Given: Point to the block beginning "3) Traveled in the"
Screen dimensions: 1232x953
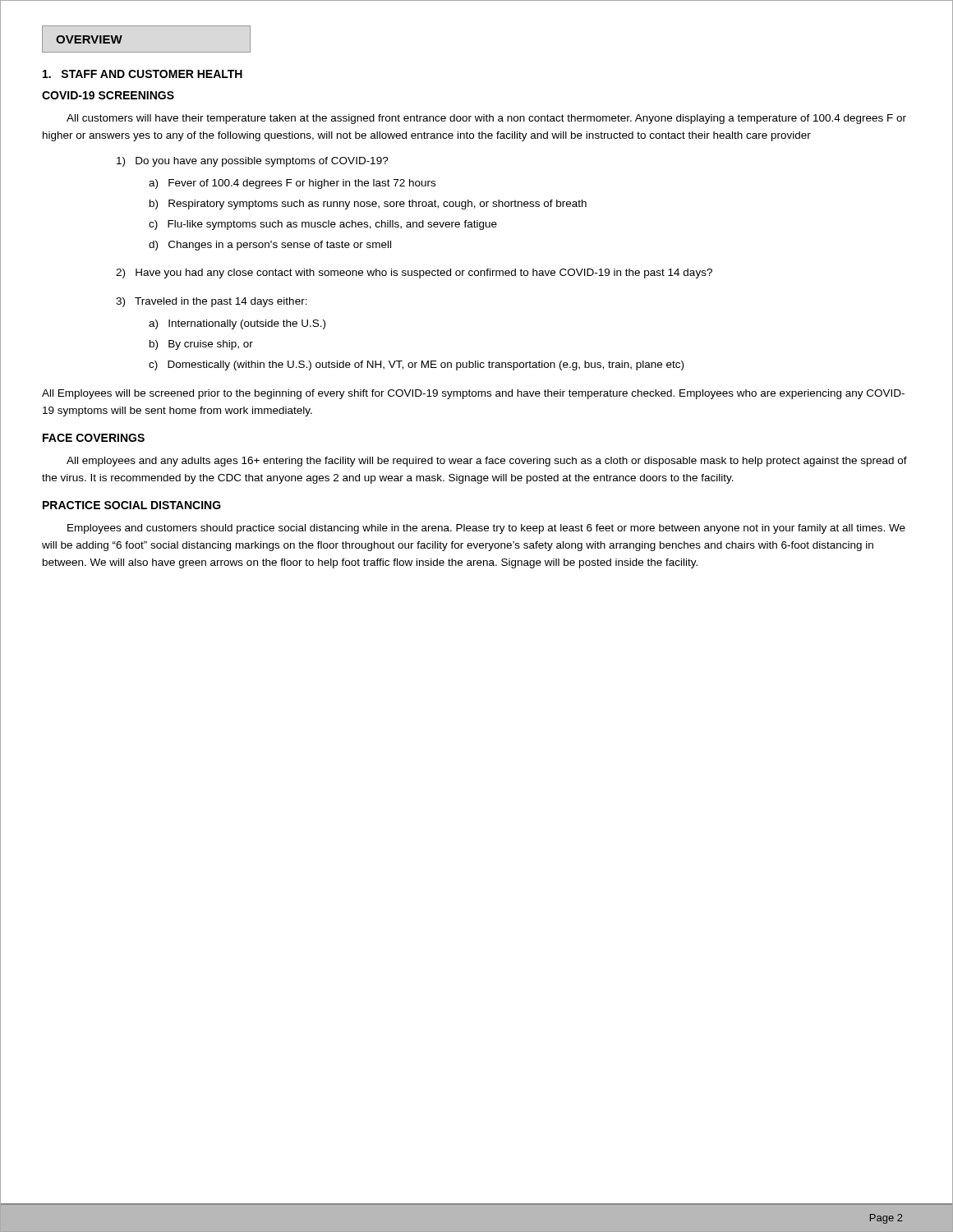Looking at the screenshot, I should click(212, 302).
